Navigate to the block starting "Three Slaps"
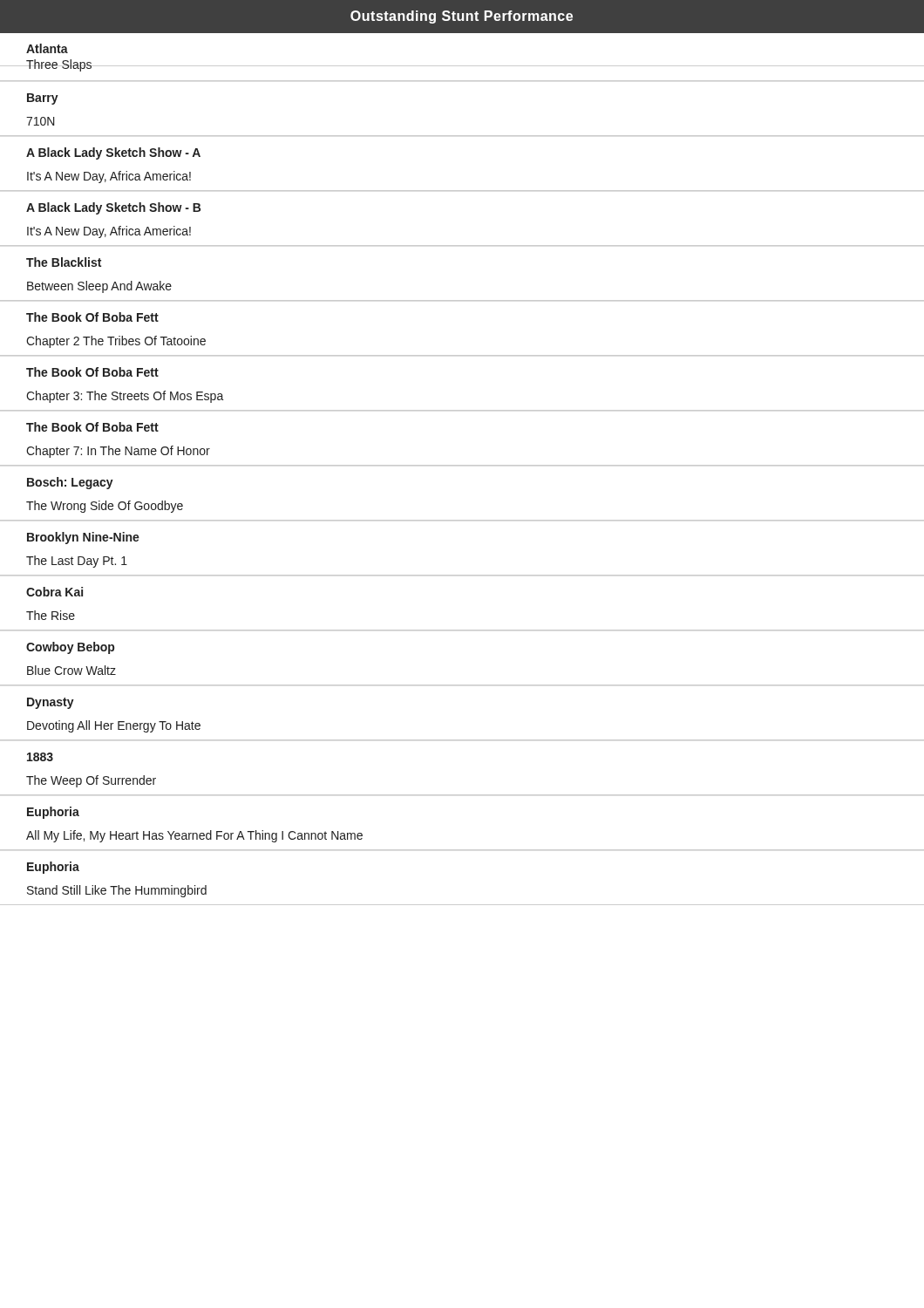 pos(462,65)
